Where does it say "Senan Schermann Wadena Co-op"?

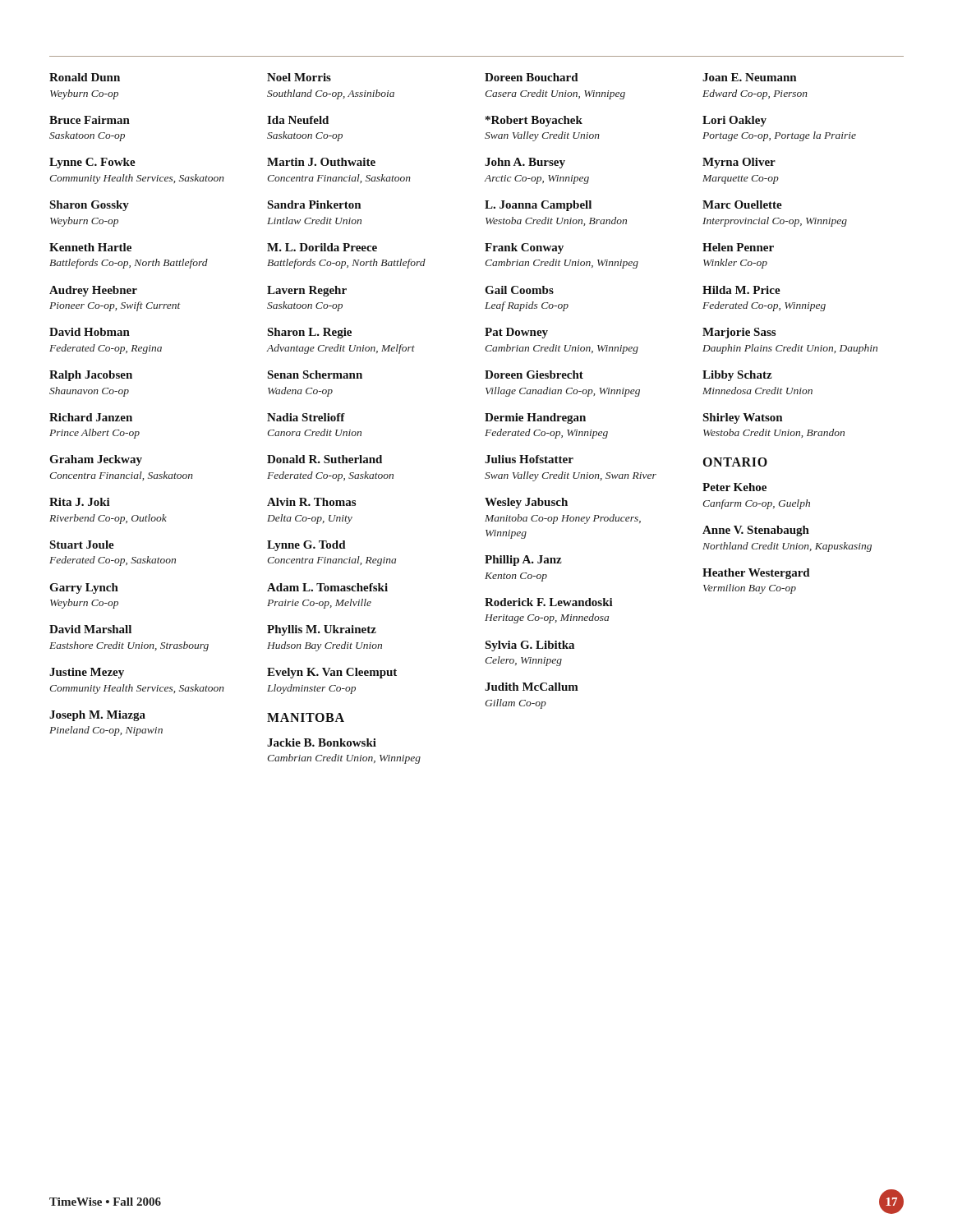[368, 383]
